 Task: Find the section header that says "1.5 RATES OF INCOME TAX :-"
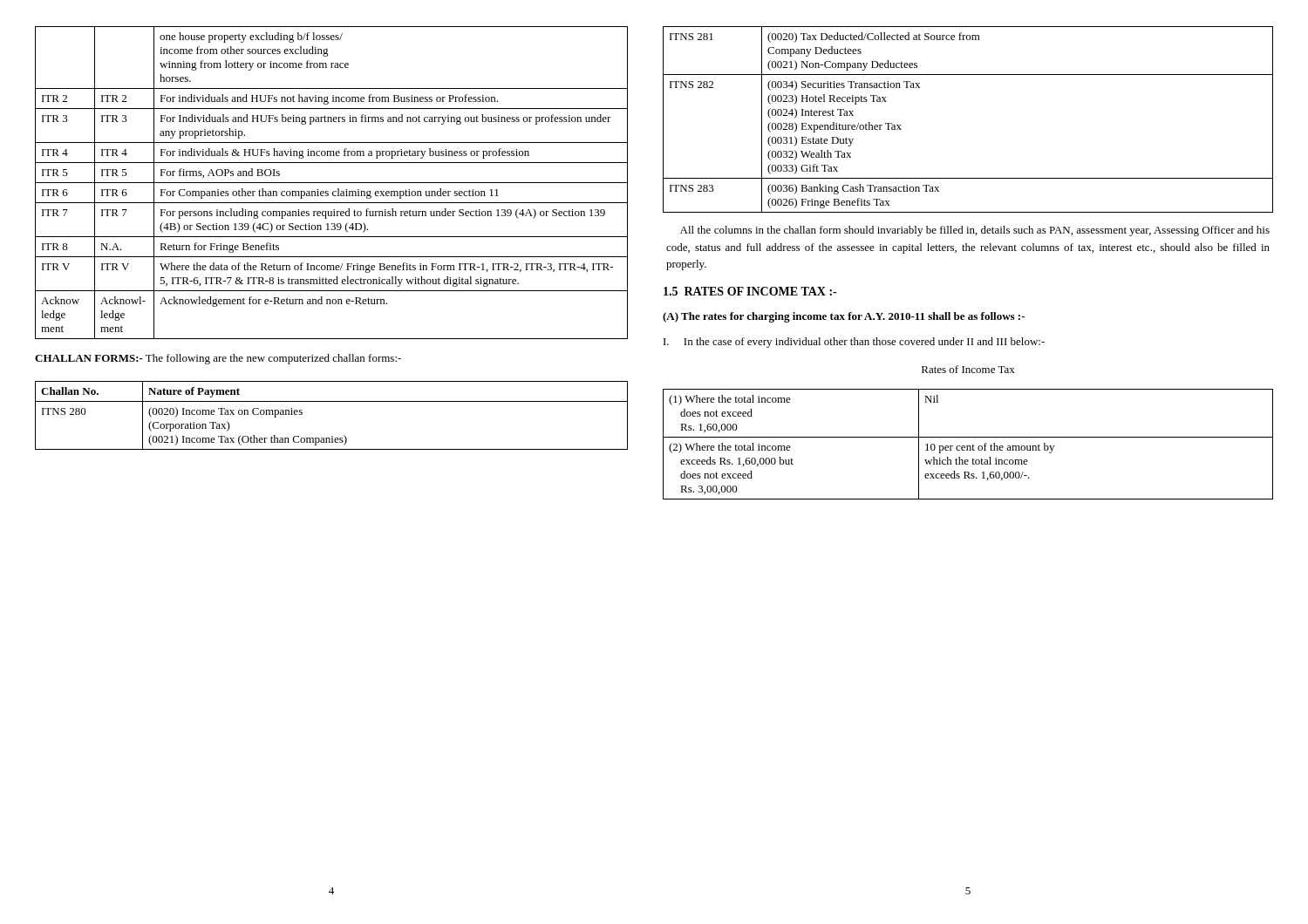(750, 291)
